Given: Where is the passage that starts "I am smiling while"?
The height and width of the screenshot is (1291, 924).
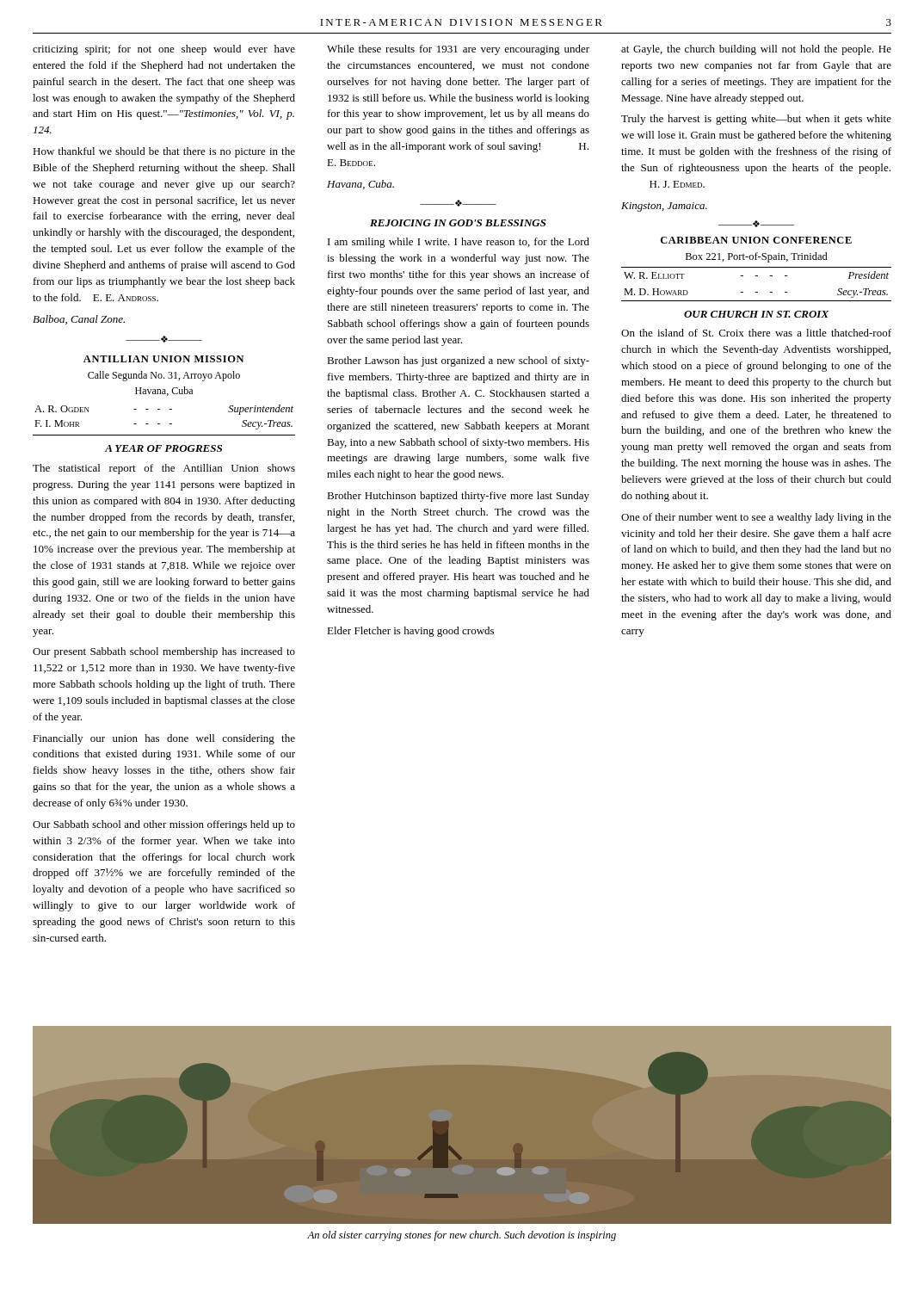Looking at the screenshot, I should tap(458, 437).
